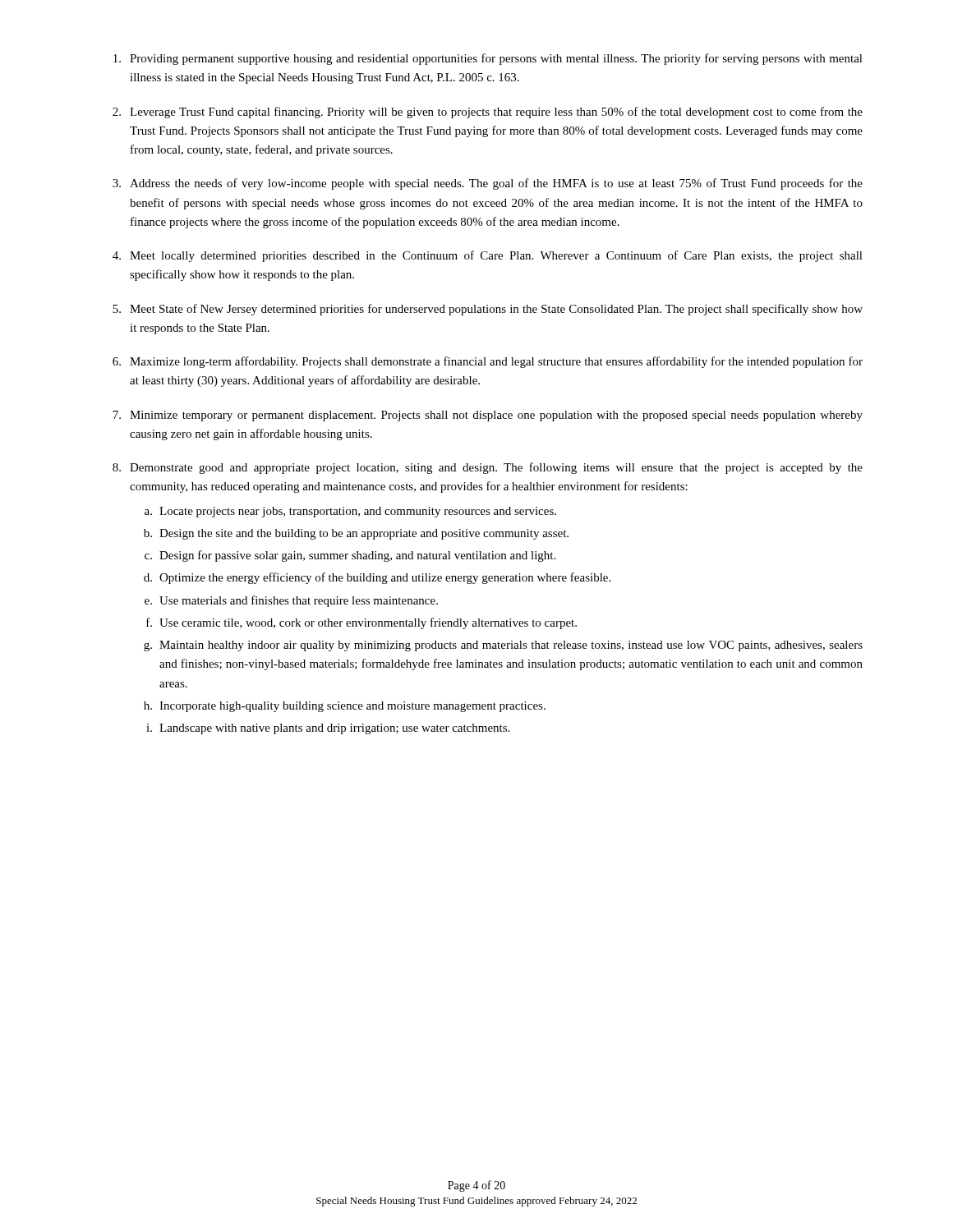953x1232 pixels.
Task: Select the region starting "i. Landscape with"
Action: pyautogui.click(x=496, y=728)
